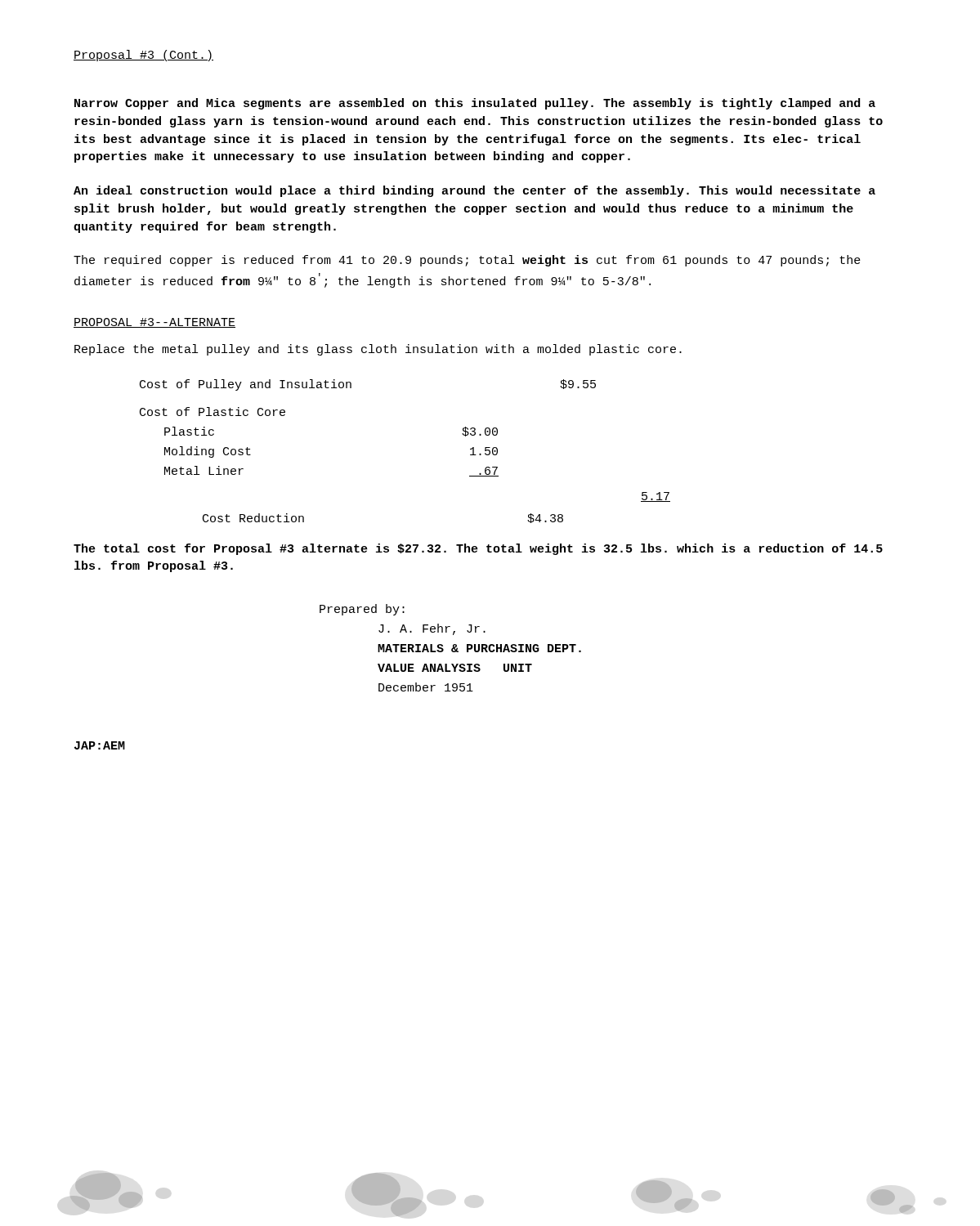Select the table that reads "Cost of Pulley and"
Screen dimensions: 1226x980
point(490,451)
